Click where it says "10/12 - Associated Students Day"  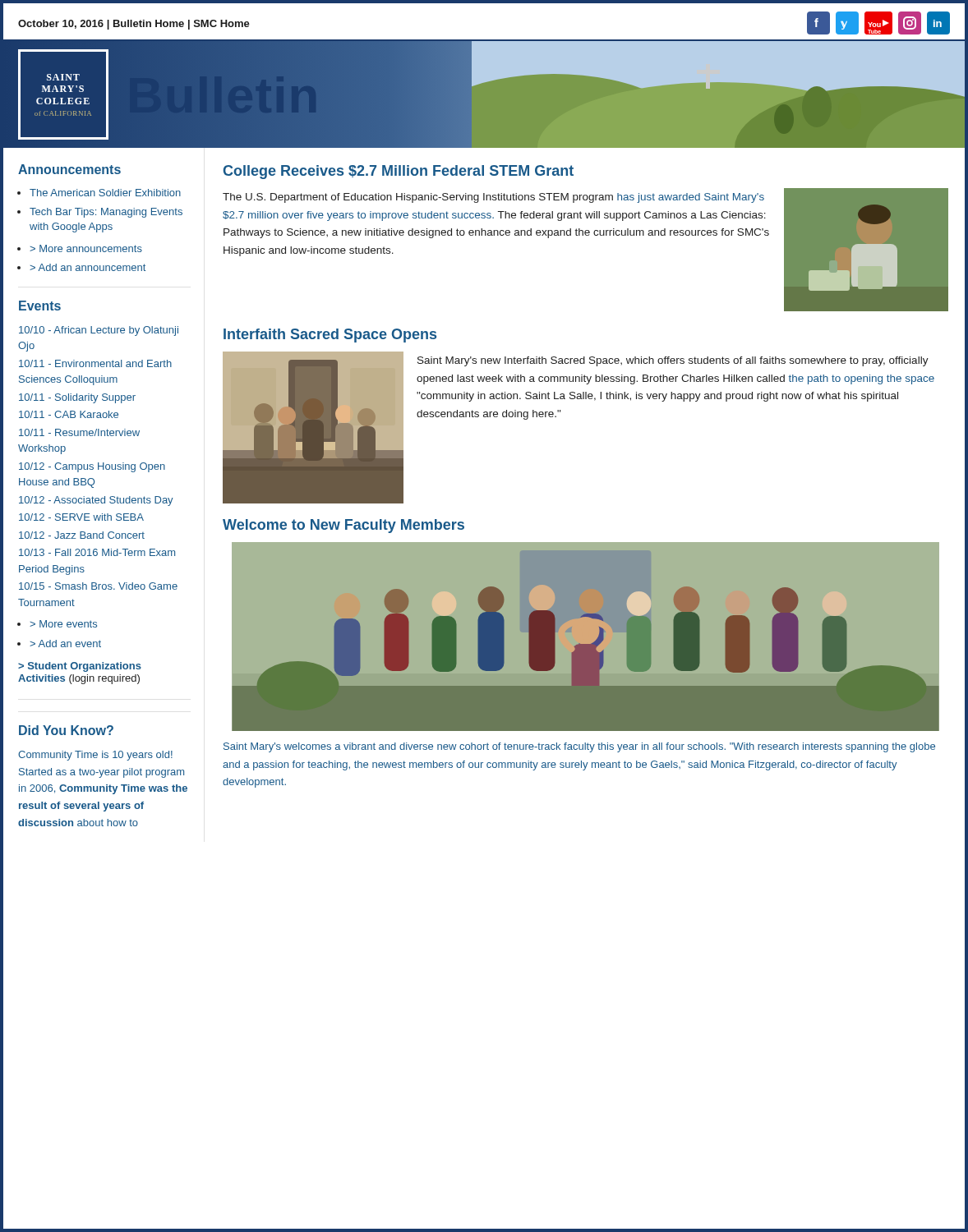coord(96,500)
